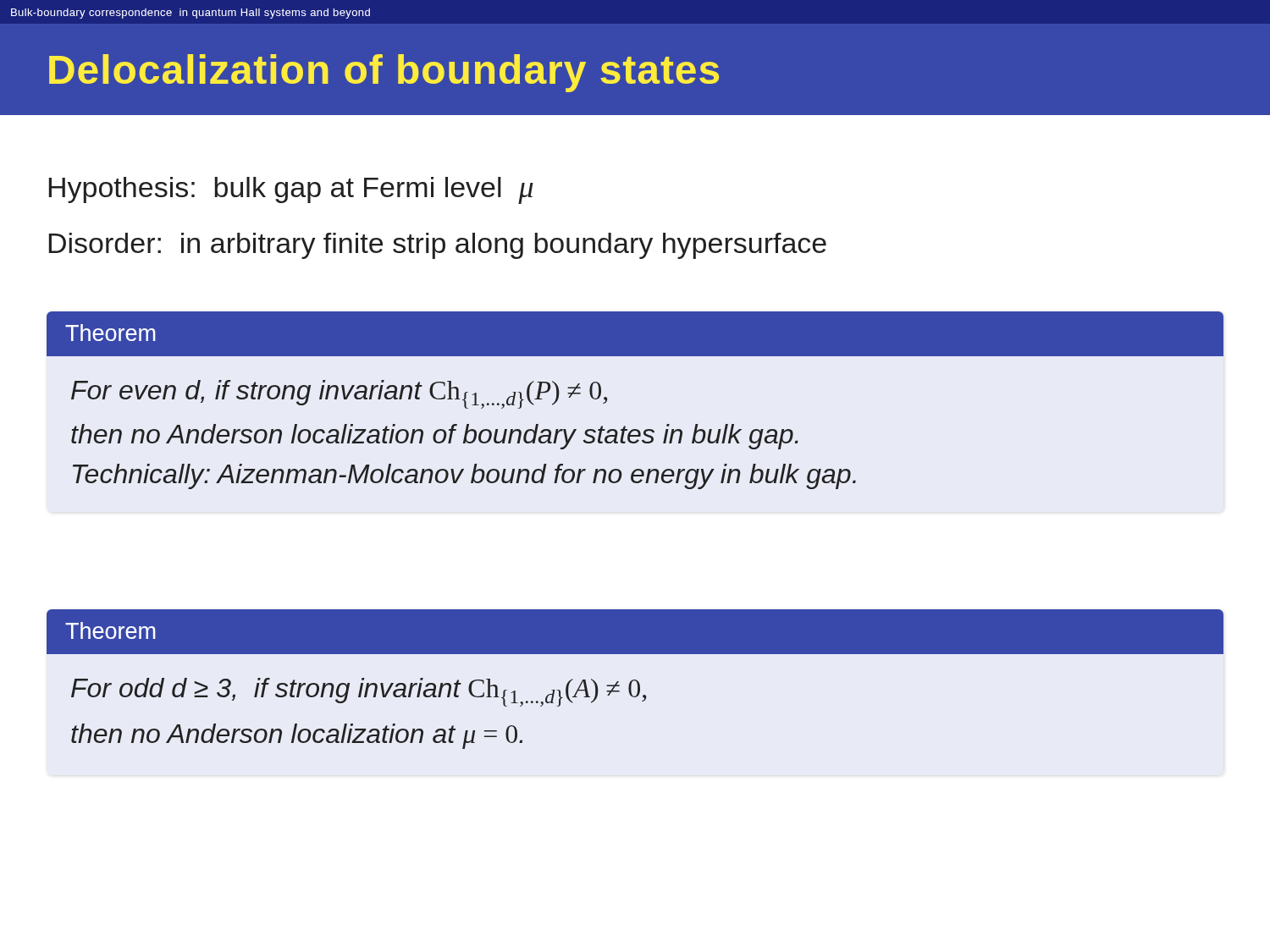
Task: Find the block on this page that starts "Hypothesis: bulk gap at Fermi"
Action: click(290, 187)
